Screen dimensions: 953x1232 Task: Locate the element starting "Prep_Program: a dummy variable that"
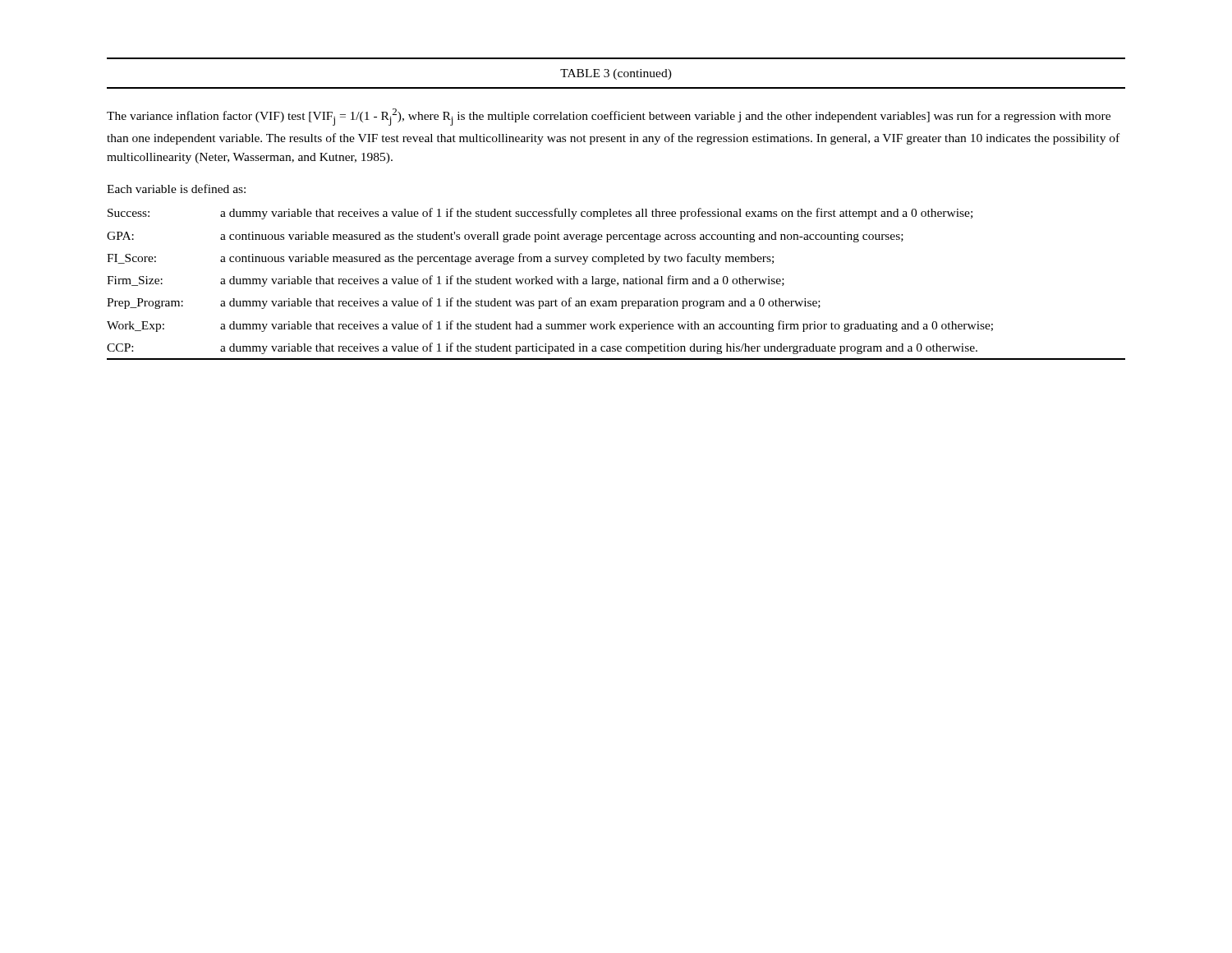pos(616,302)
